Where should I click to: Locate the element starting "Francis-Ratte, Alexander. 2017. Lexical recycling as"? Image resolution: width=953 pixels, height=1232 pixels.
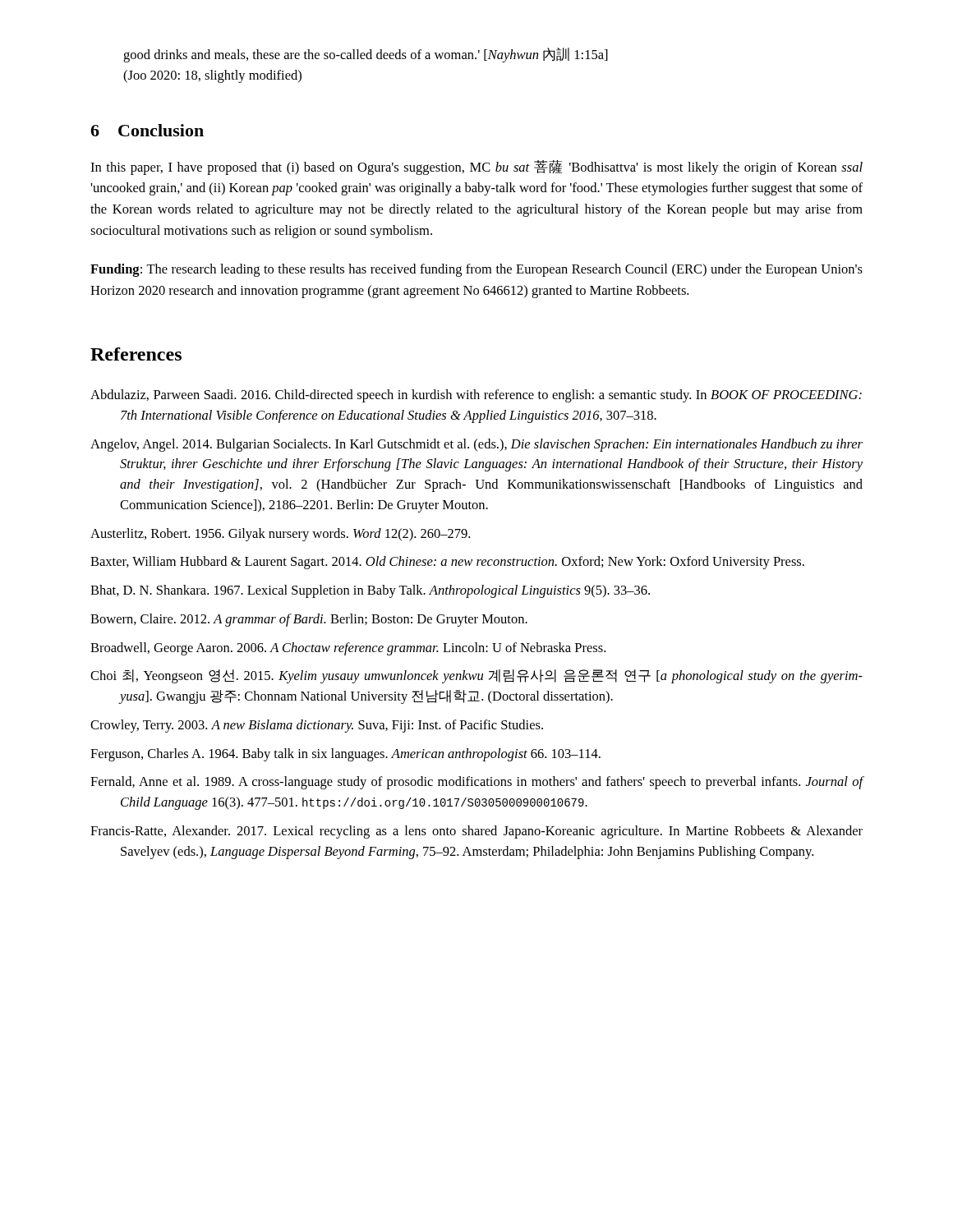click(x=476, y=841)
